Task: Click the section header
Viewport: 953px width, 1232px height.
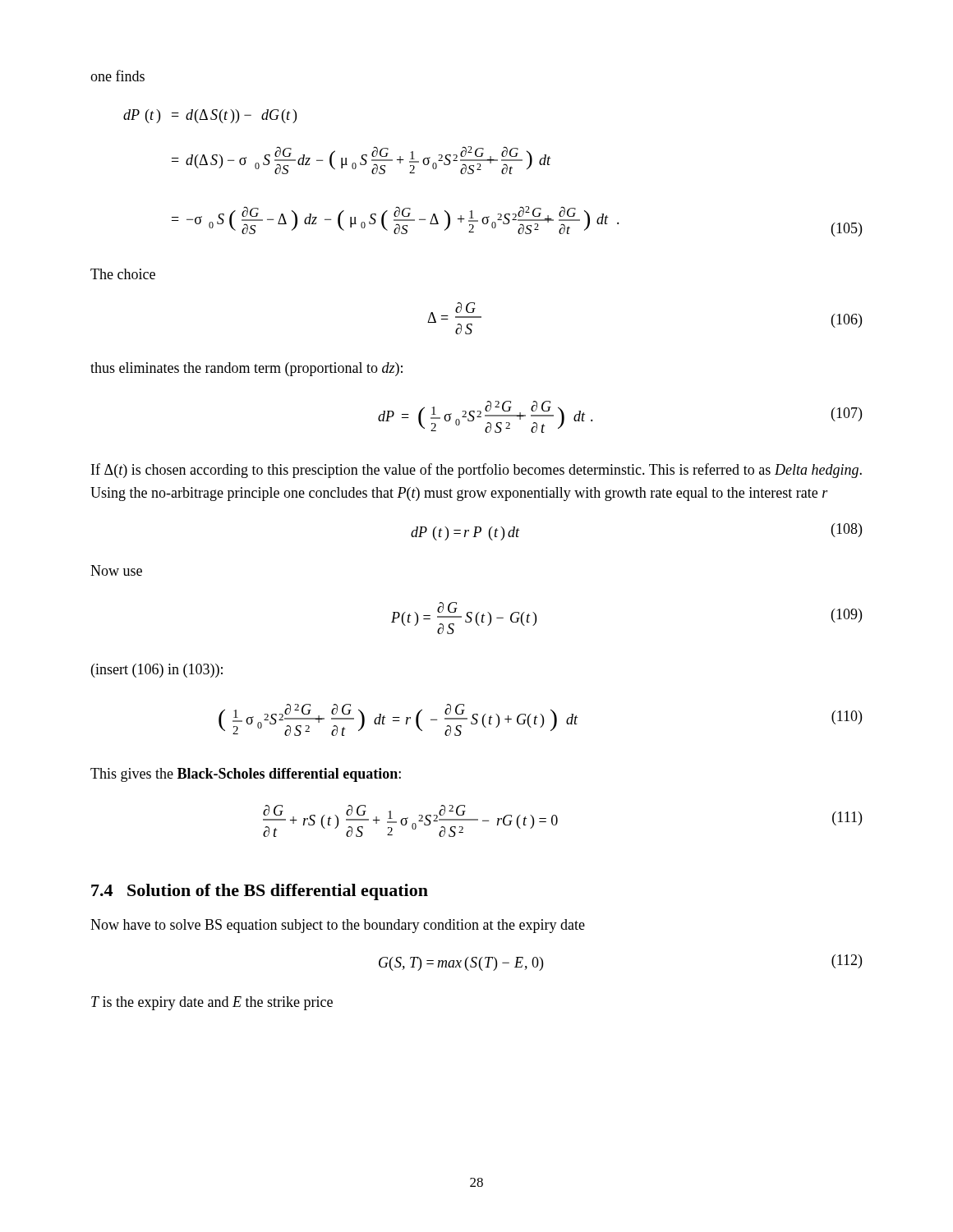Action: (259, 890)
